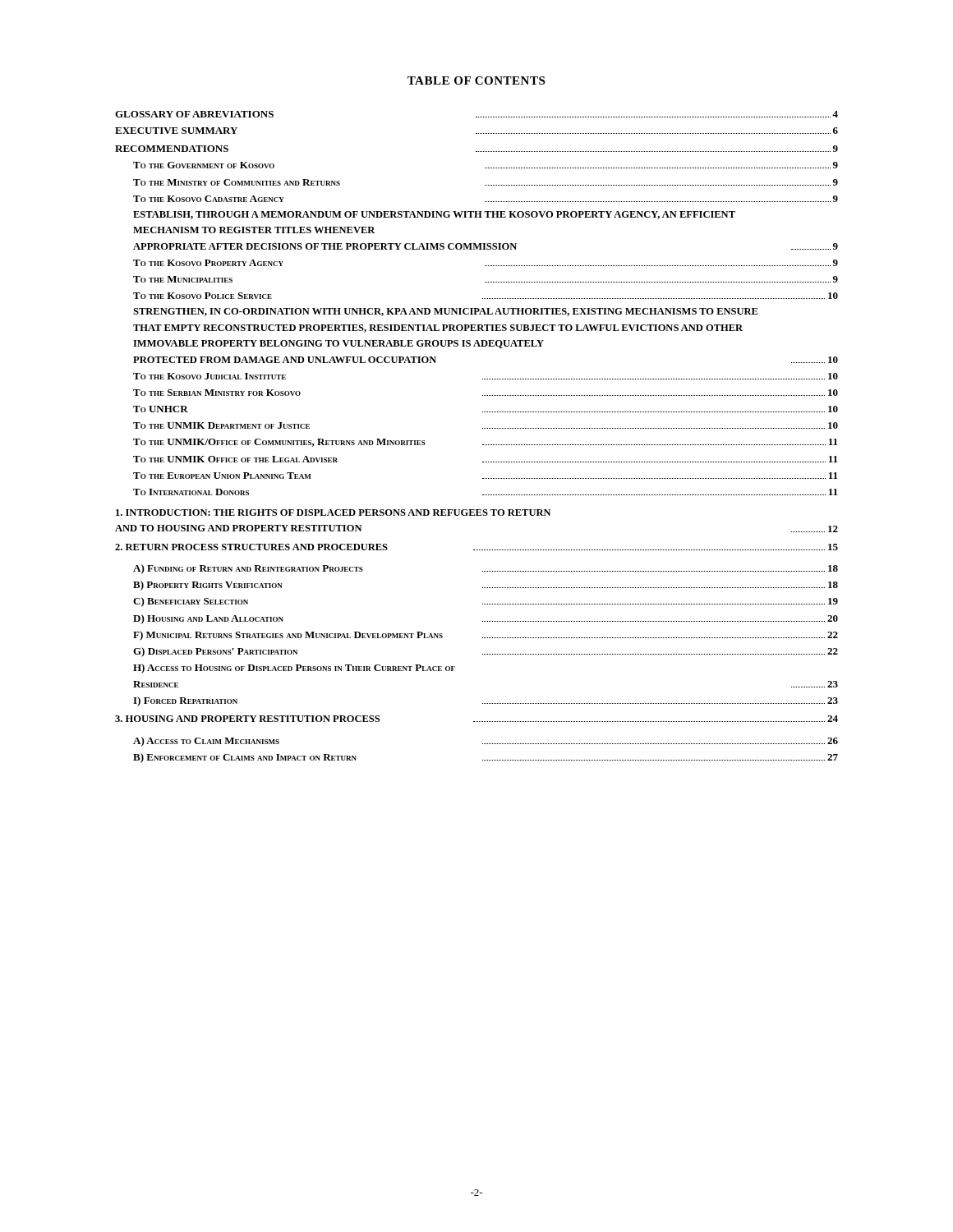Locate the list item containing "3. Housing and Property Restitution Process 24"

(x=476, y=719)
